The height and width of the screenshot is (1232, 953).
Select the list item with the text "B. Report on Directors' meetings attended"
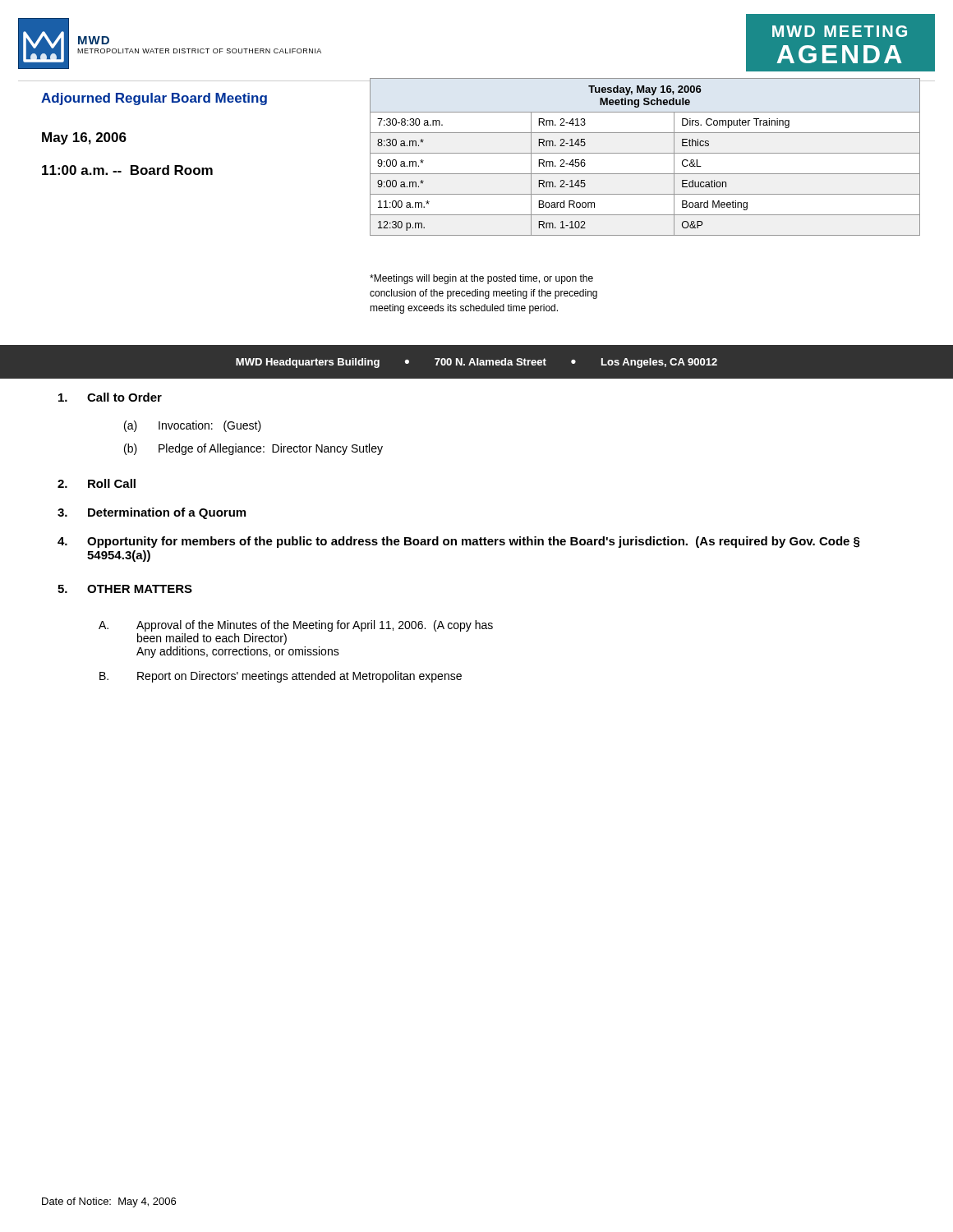(280, 676)
